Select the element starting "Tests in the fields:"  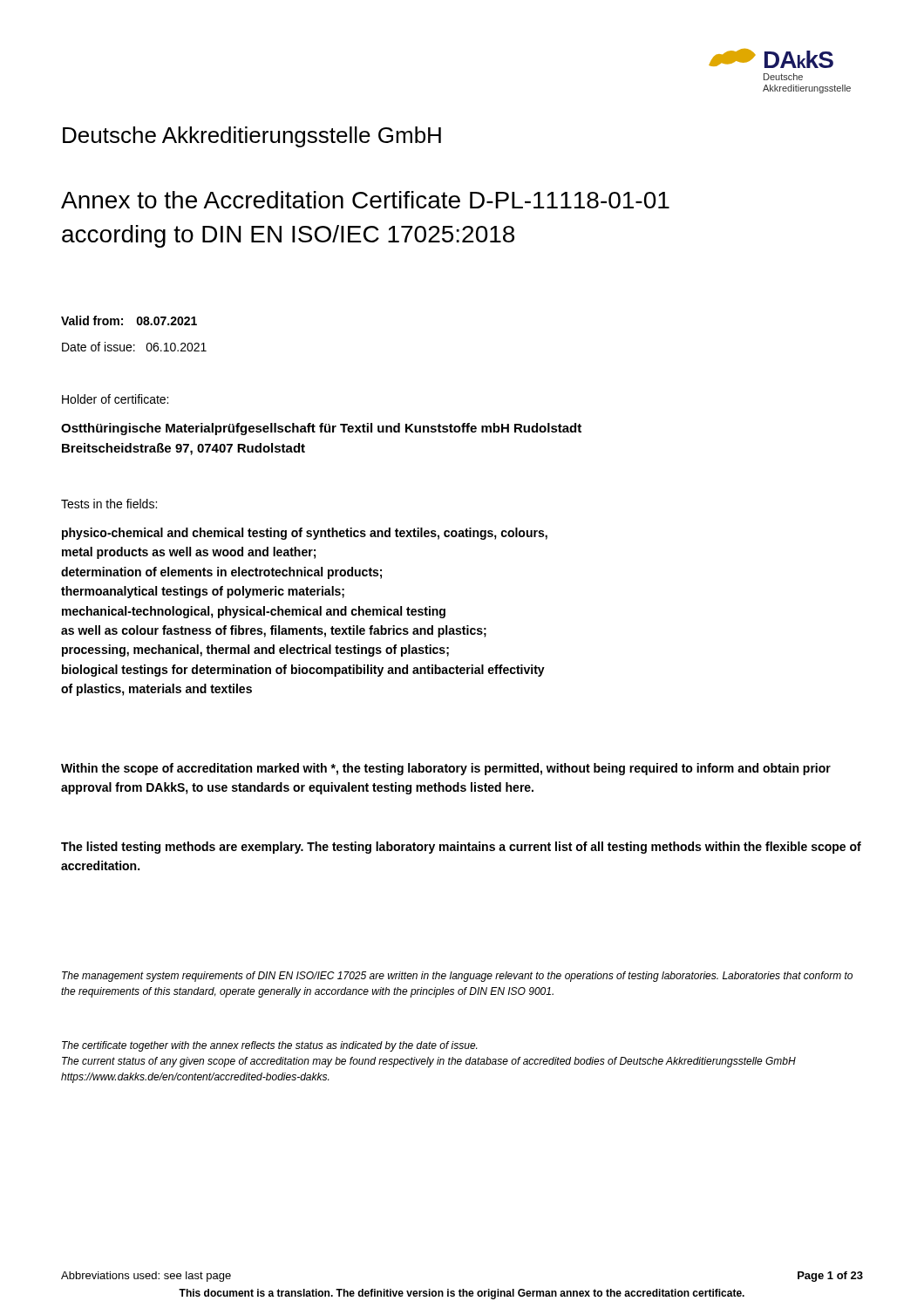tap(109, 504)
